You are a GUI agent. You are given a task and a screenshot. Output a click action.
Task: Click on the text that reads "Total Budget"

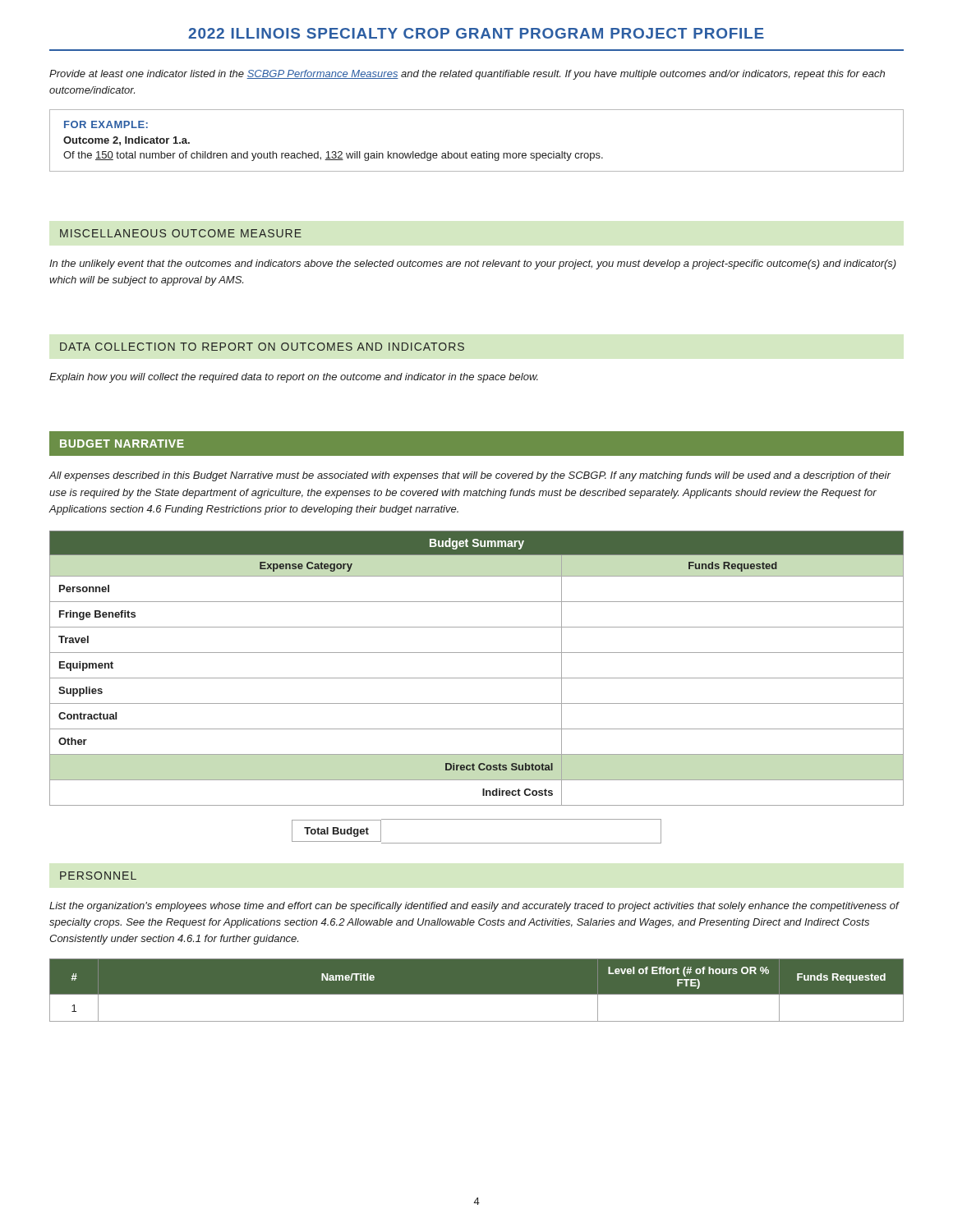point(477,831)
